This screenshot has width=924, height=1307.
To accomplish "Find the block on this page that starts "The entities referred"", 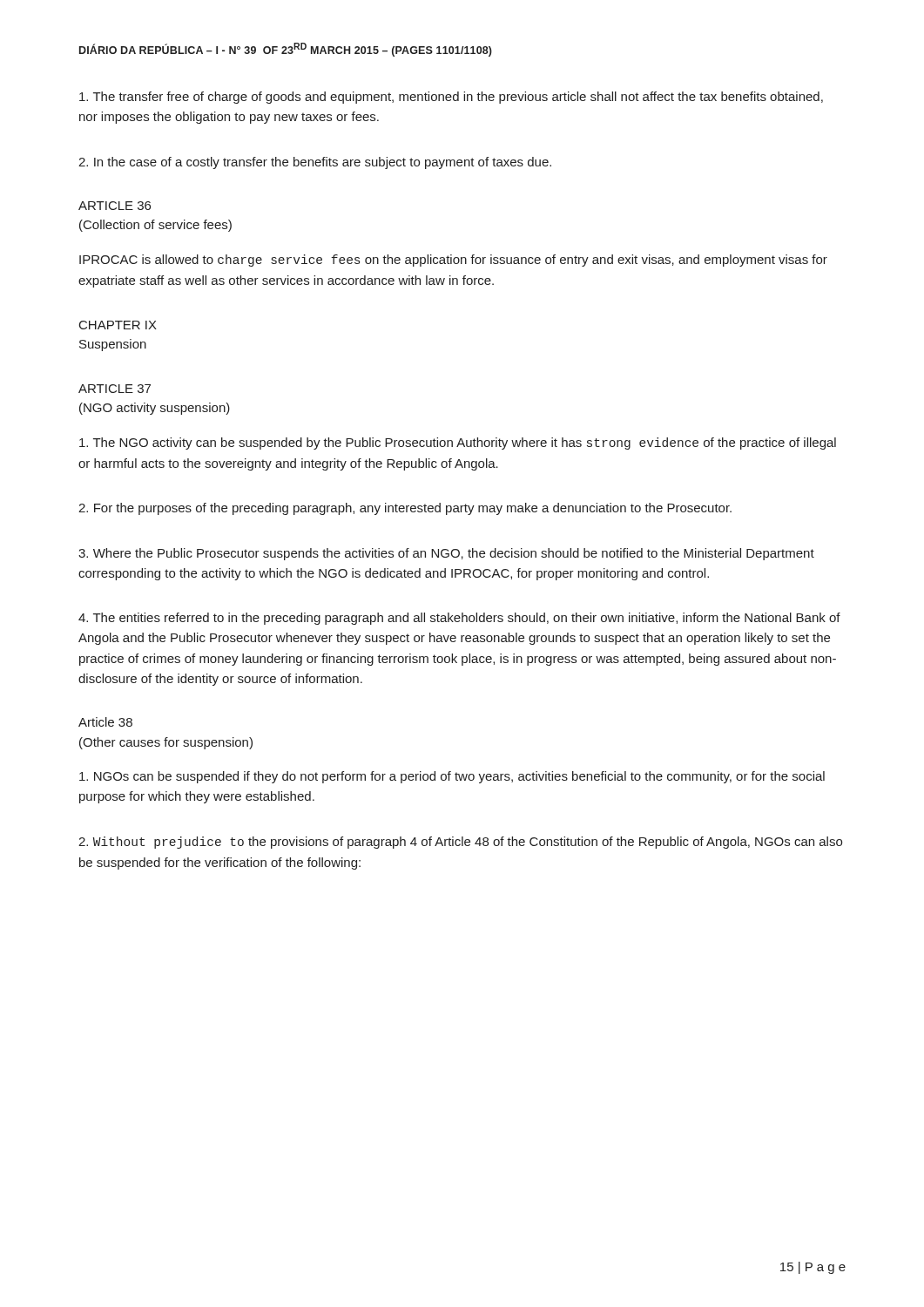I will (x=459, y=648).
